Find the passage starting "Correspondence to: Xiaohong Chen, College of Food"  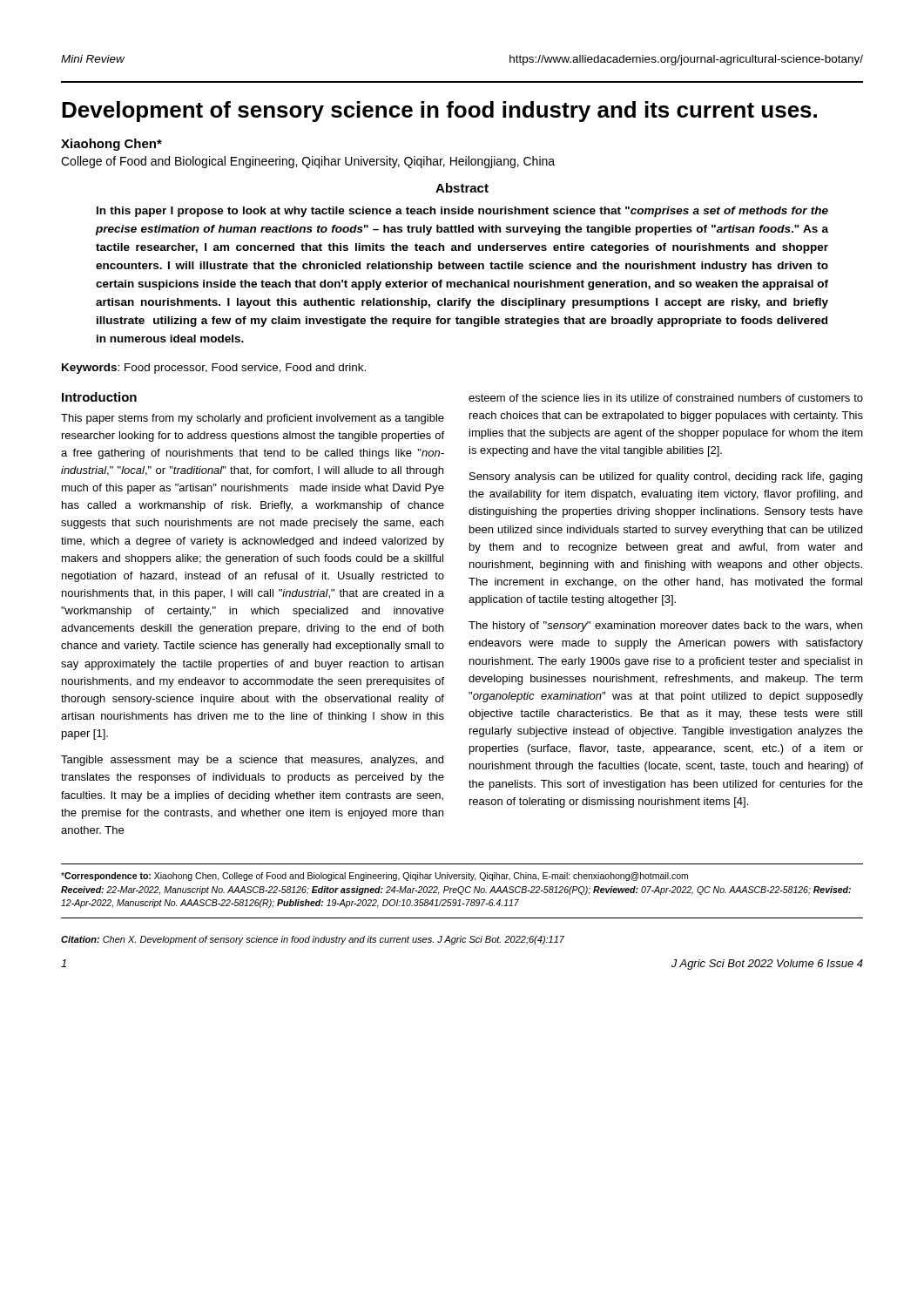coord(462,890)
